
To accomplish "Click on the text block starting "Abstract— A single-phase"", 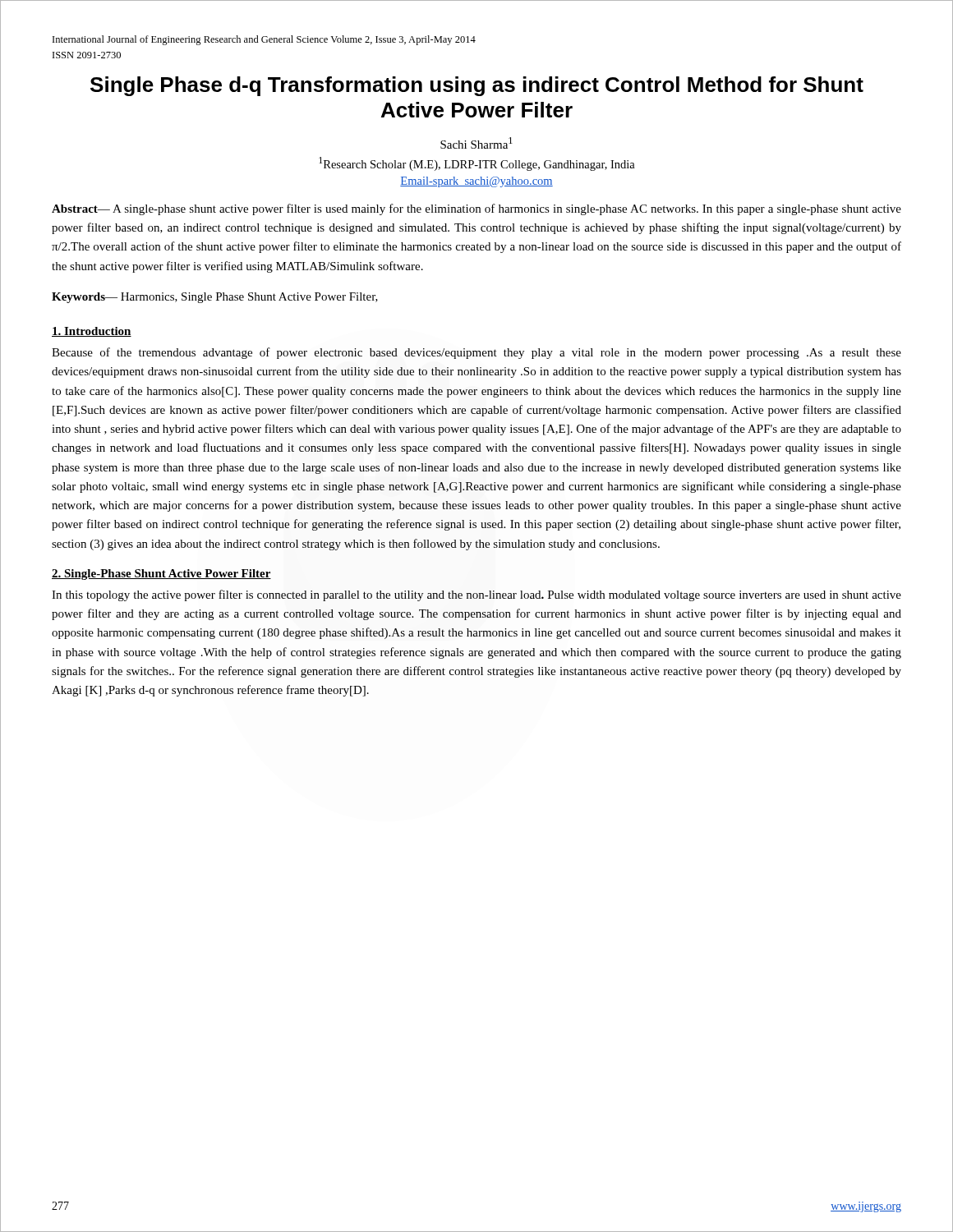I will 476,237.
